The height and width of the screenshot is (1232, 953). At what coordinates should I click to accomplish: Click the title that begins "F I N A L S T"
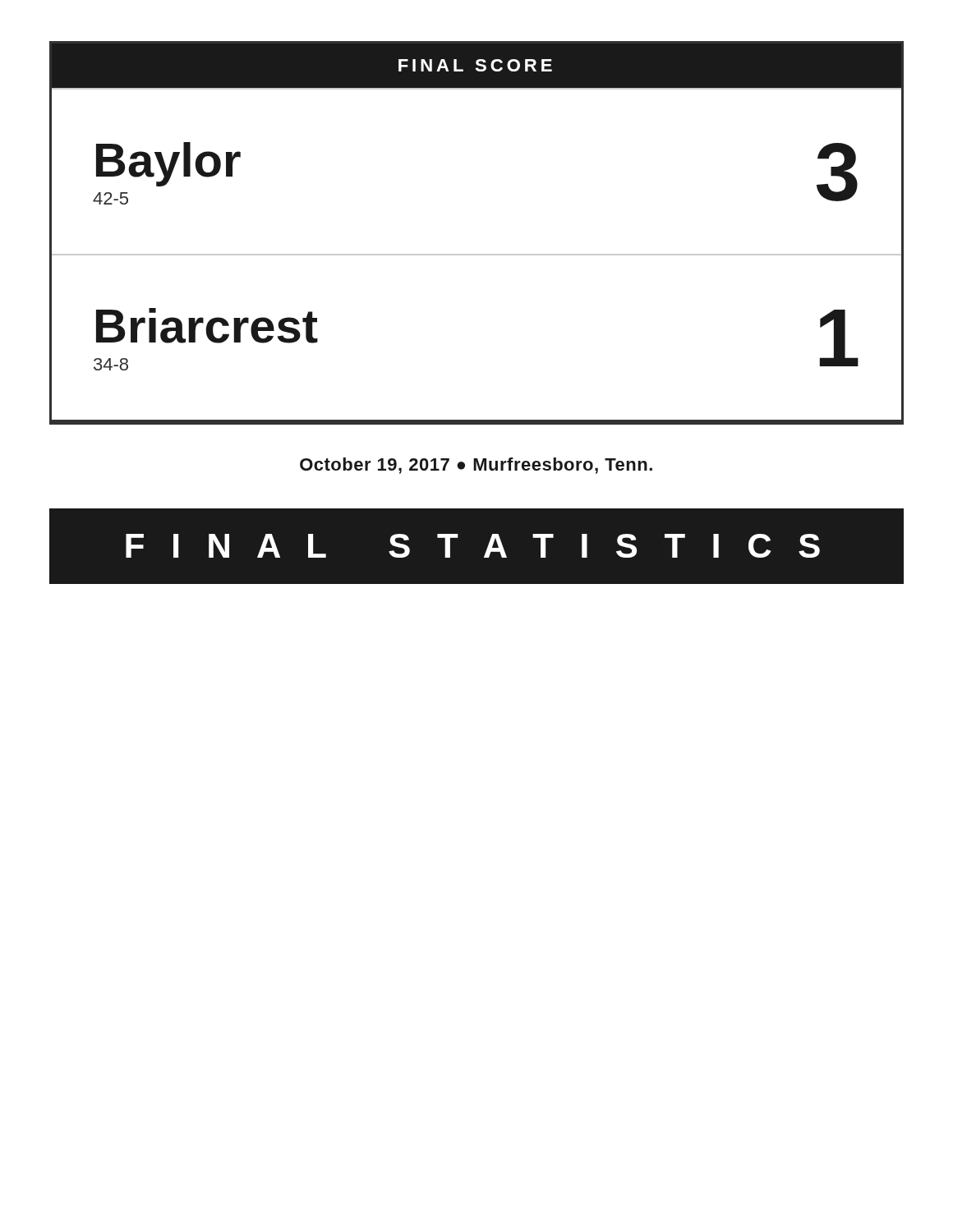(x=476, y=546)
